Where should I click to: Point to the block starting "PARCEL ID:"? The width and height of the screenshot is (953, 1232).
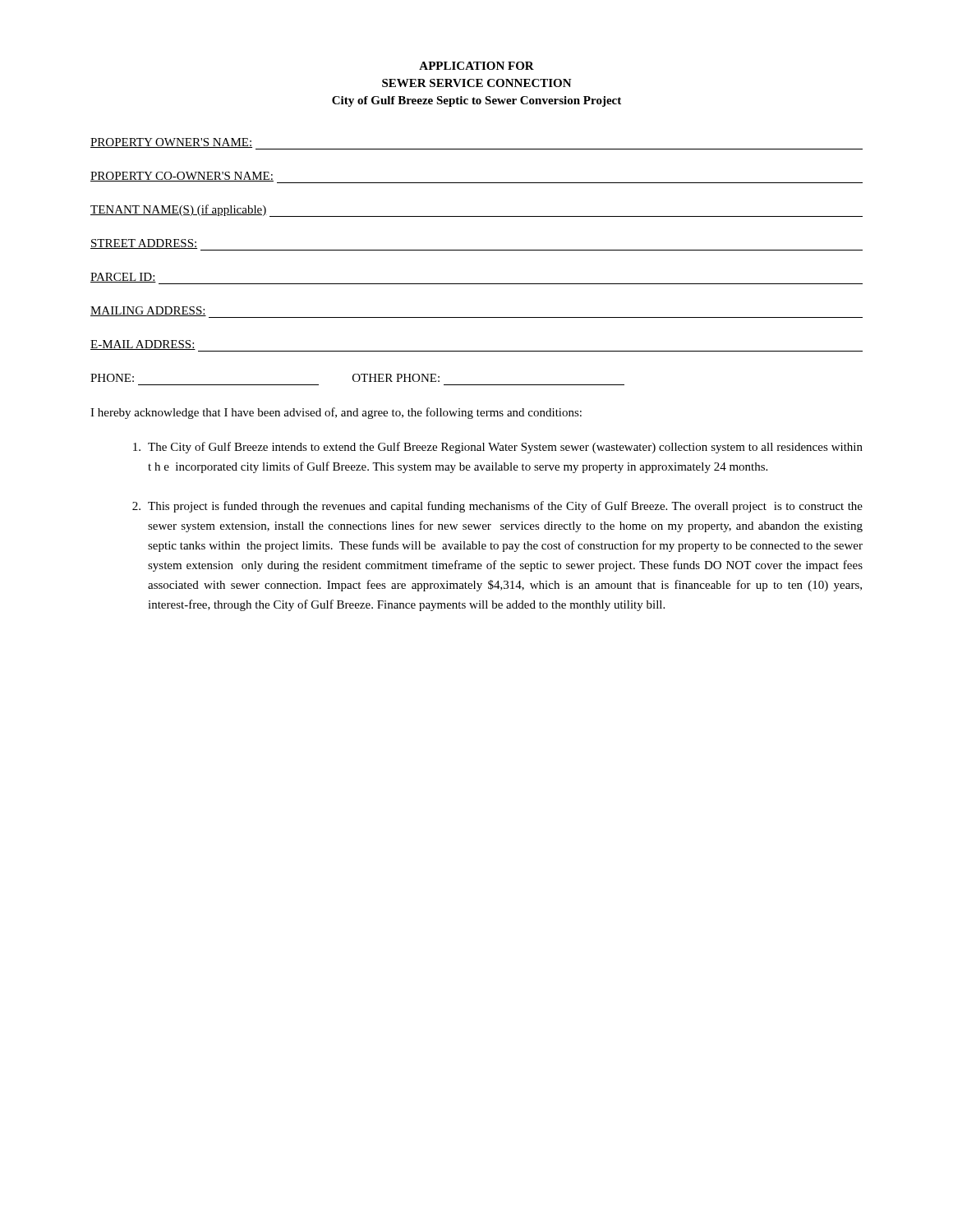(x=476, y=276)
